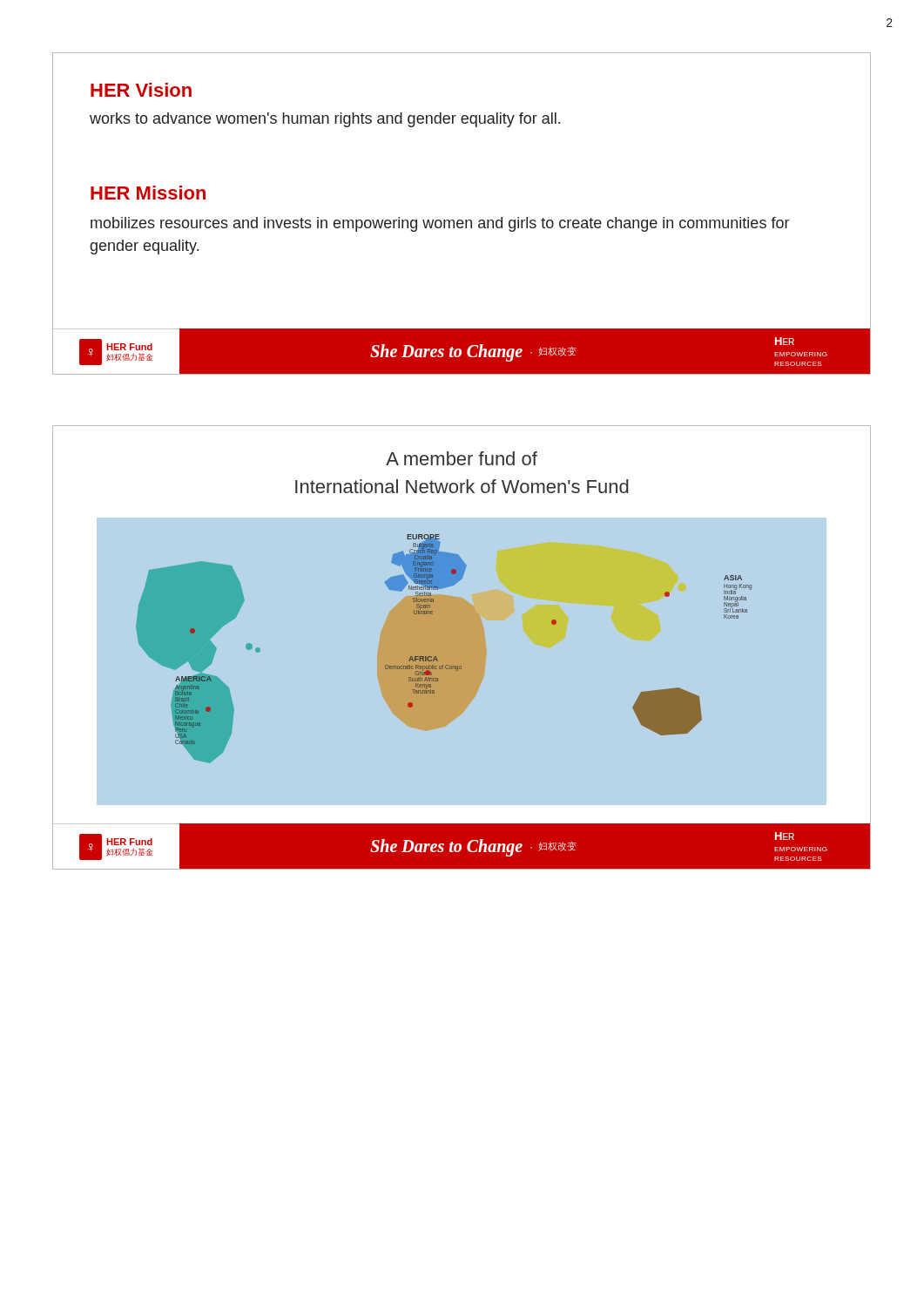924x1307 pixels.
Task: Locate the element starting "HER Mission"
Action: click(x=148, y=193)
